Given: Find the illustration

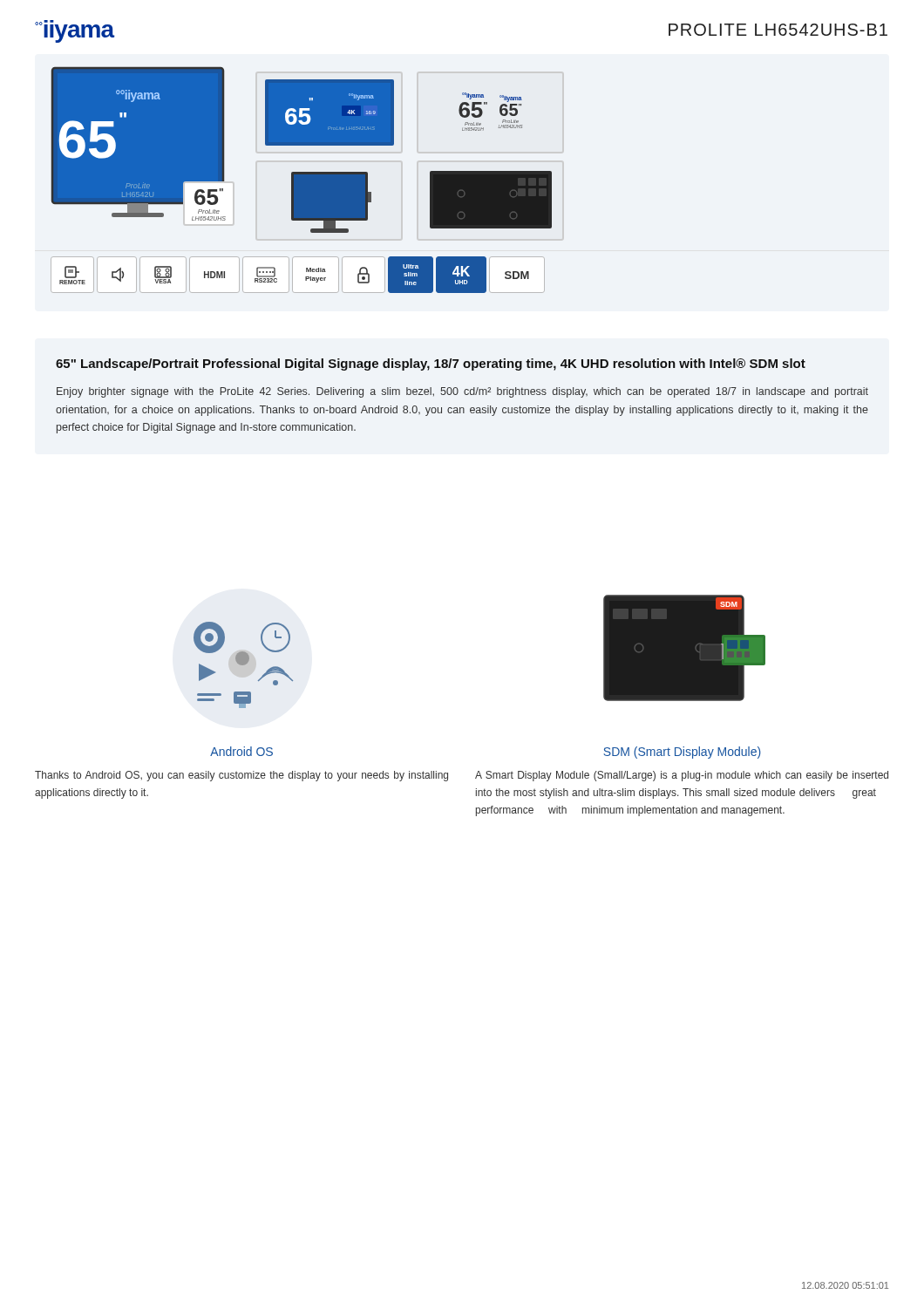Looking at the screenshot, I should 242,658.
